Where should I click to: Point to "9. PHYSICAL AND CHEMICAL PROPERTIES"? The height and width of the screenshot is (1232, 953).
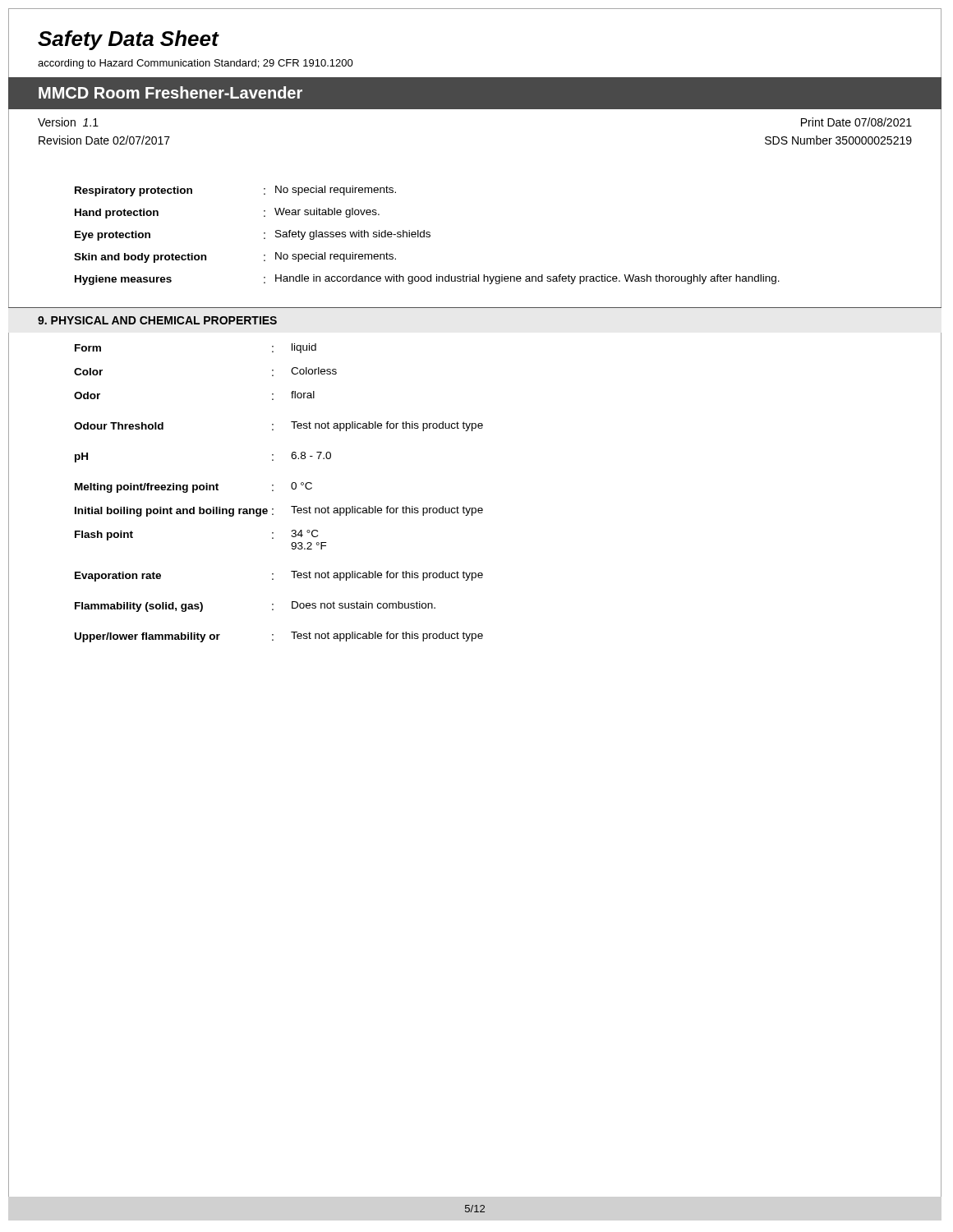(158, 320)
